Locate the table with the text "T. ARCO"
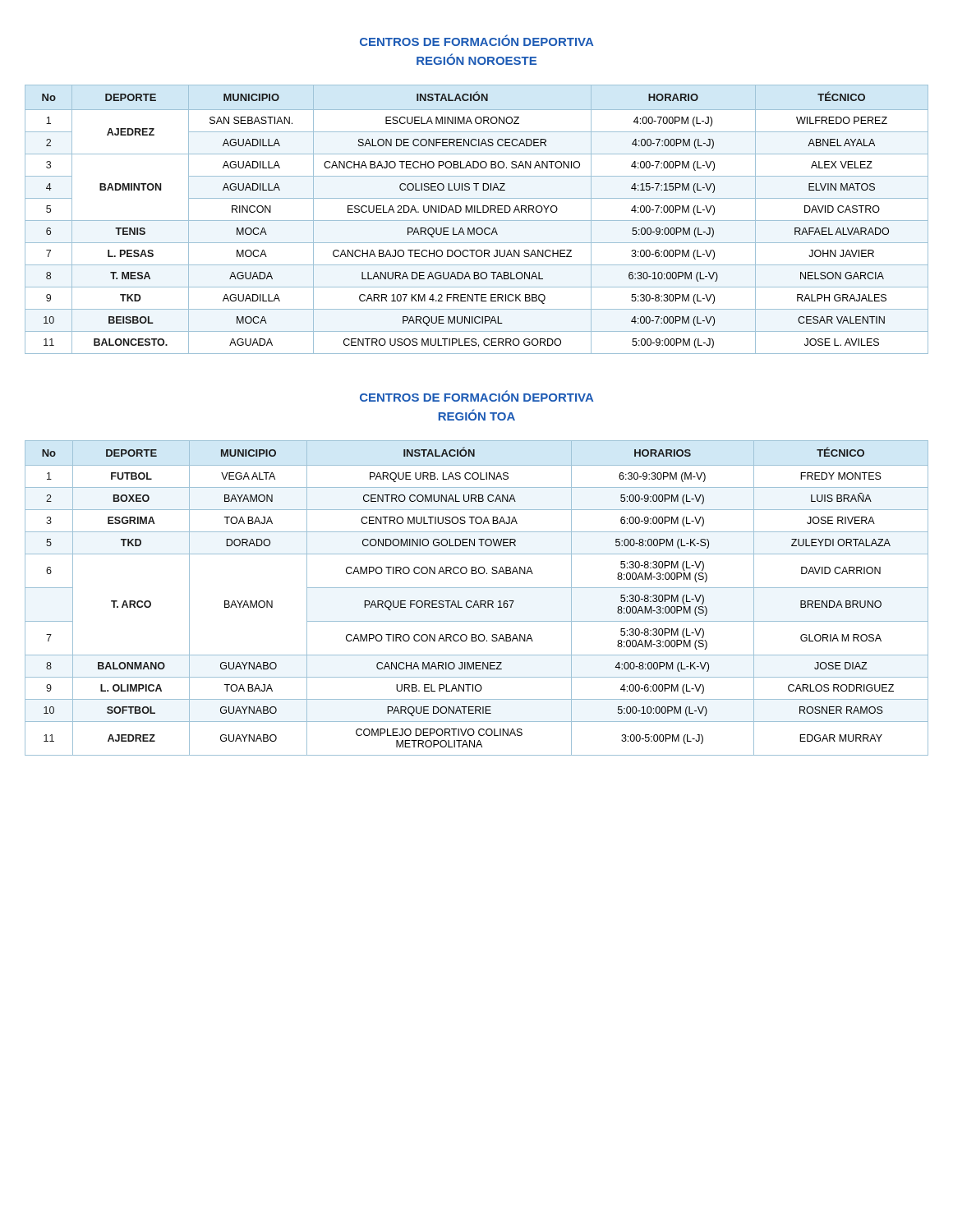The height and width of the screenshot is (1232, 953). pyautogui.click(x=476, y=598)
